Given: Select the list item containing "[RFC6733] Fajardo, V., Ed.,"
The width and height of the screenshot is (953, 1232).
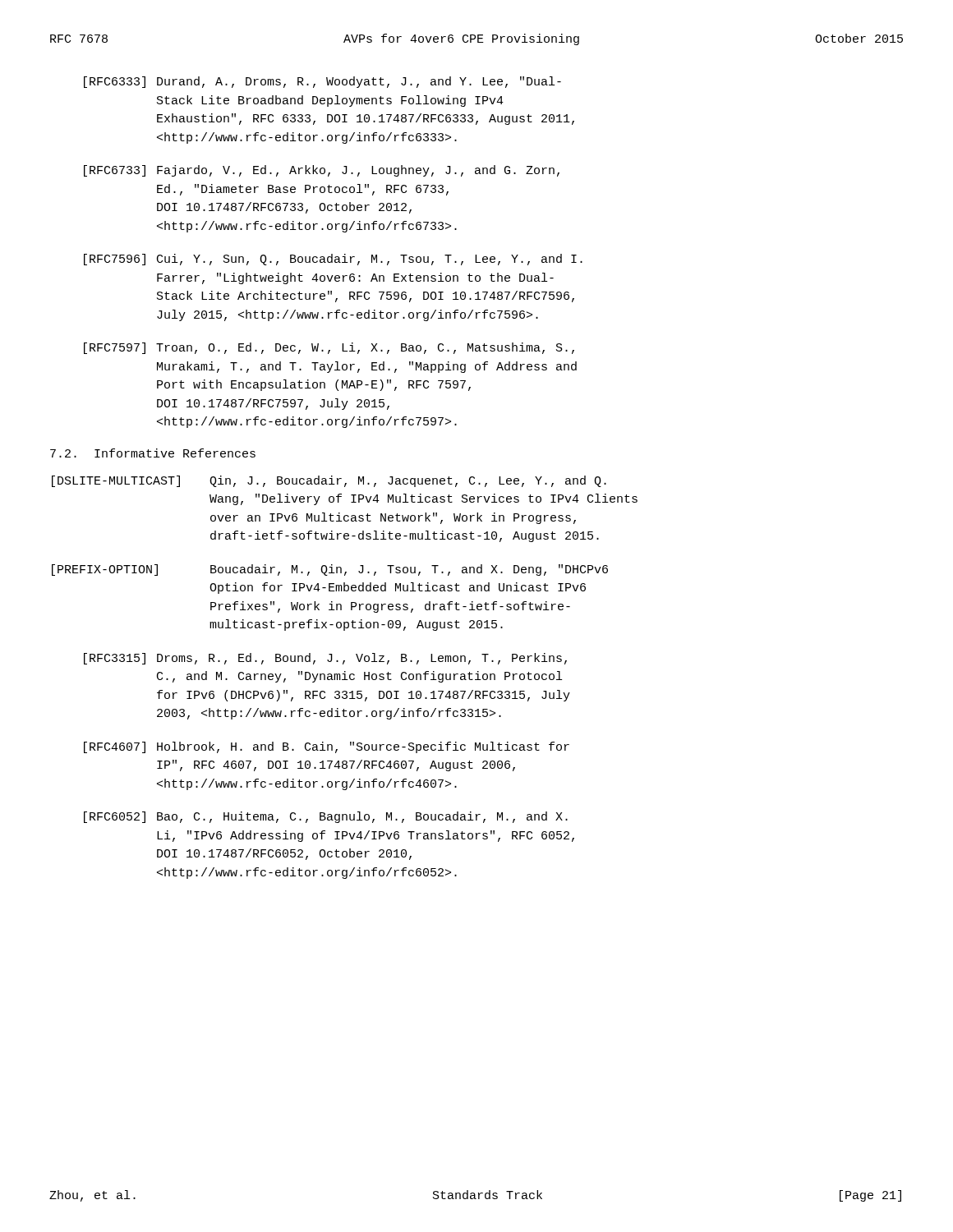Looking at the screenshot, I should (322, 171).
